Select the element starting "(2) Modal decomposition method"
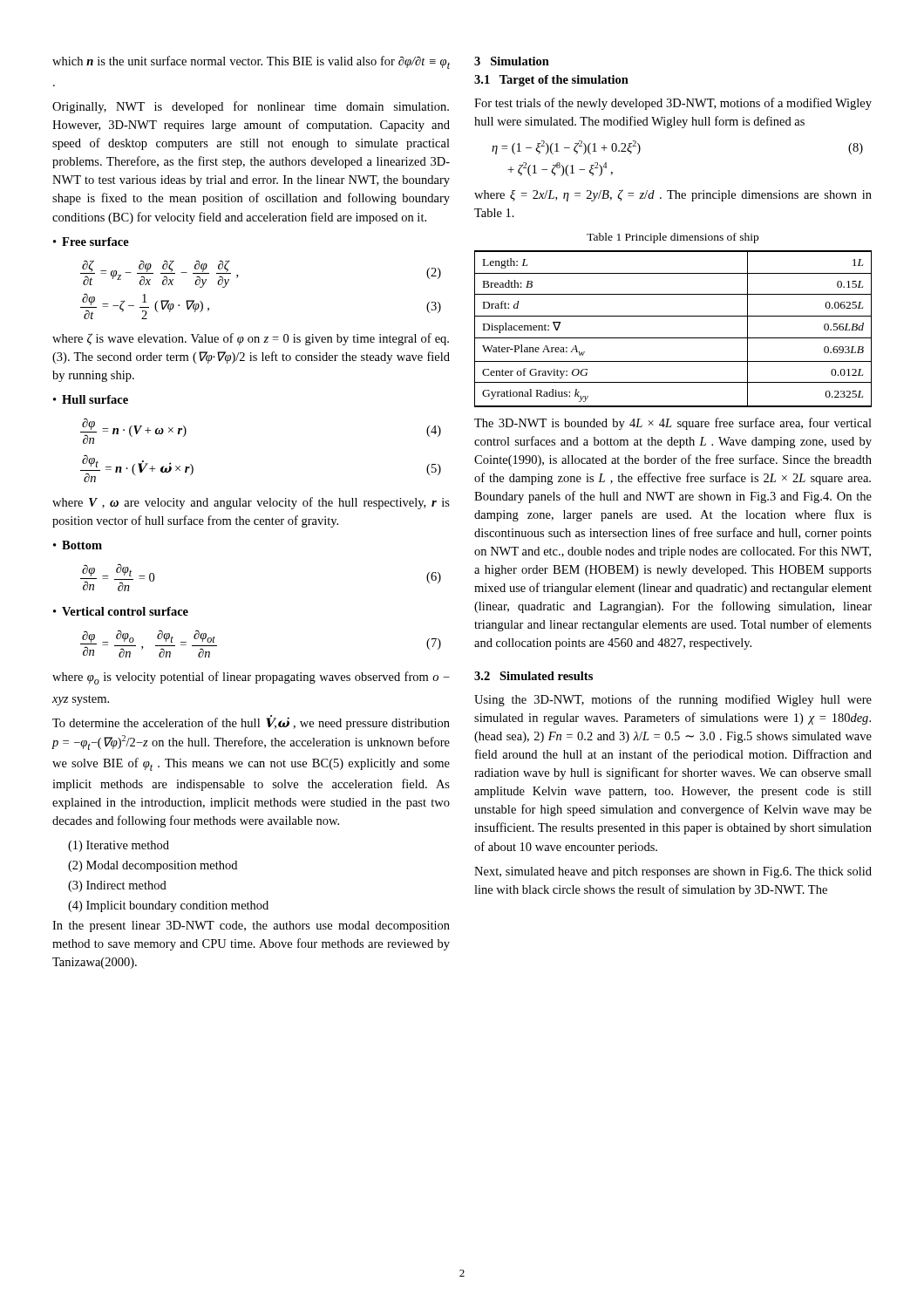924x1308 pixels. pos(153,866)
